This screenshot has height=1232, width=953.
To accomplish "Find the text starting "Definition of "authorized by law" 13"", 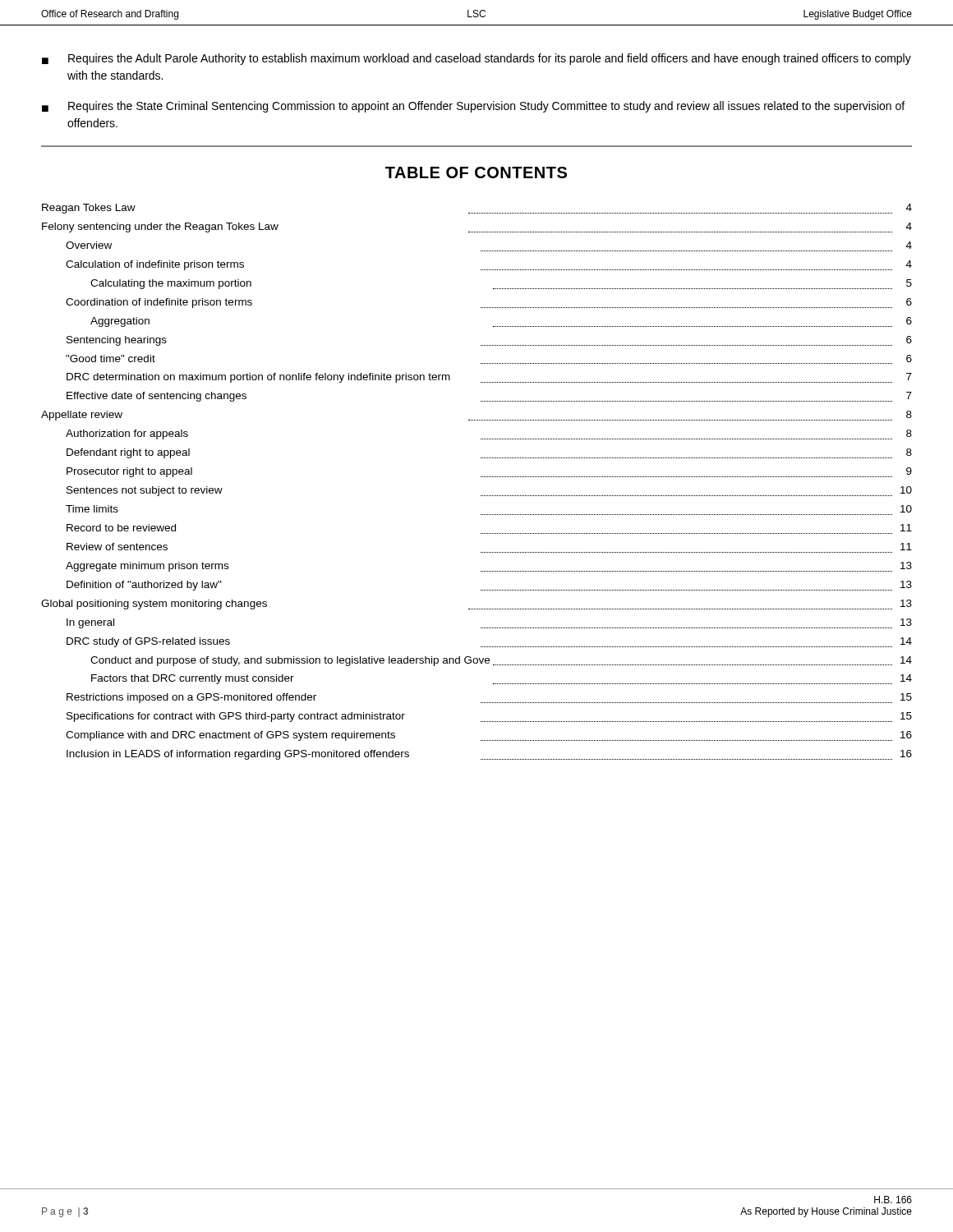I will [x=489, y=585].
